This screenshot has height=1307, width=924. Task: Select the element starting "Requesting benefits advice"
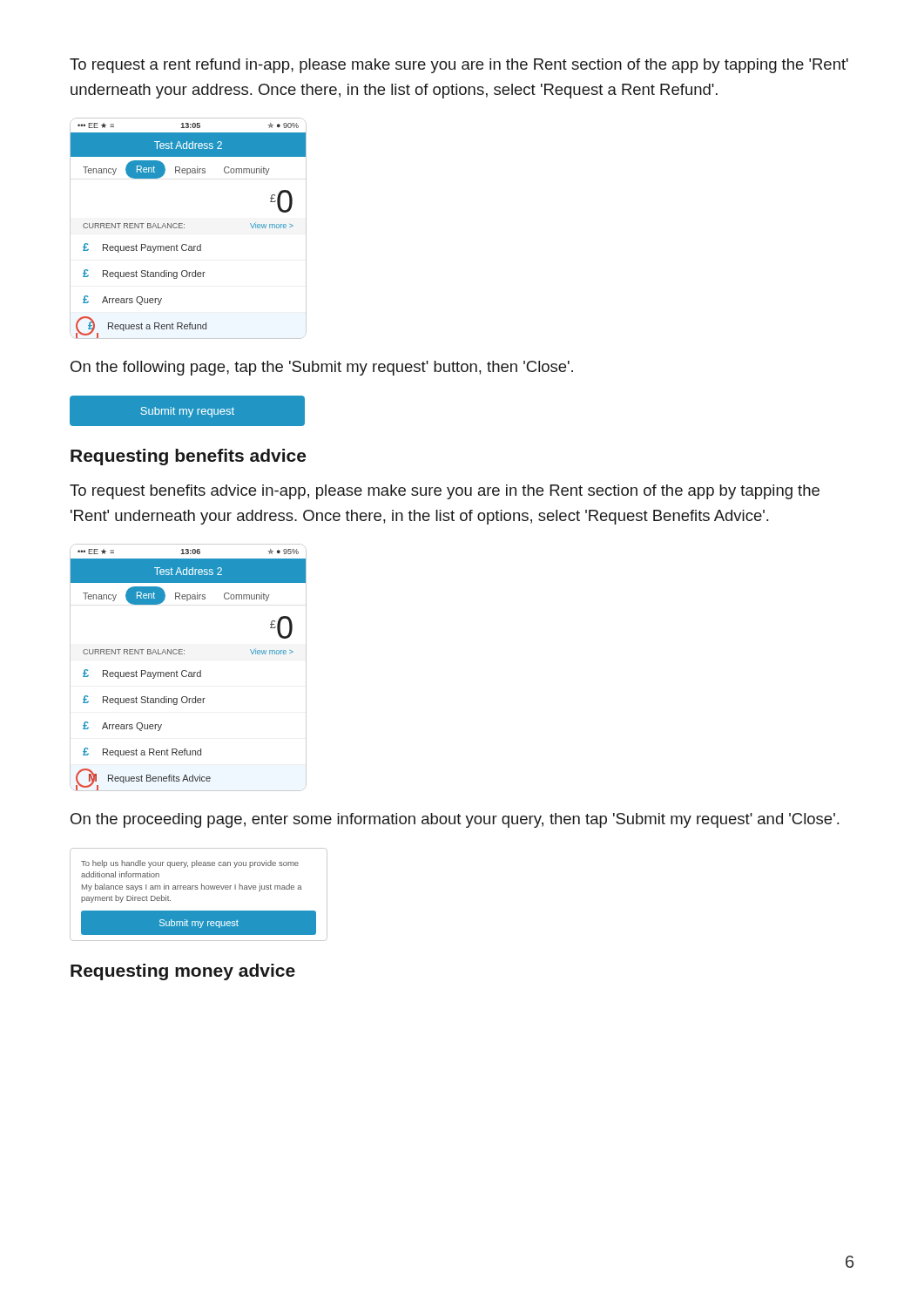click(188, 455)
